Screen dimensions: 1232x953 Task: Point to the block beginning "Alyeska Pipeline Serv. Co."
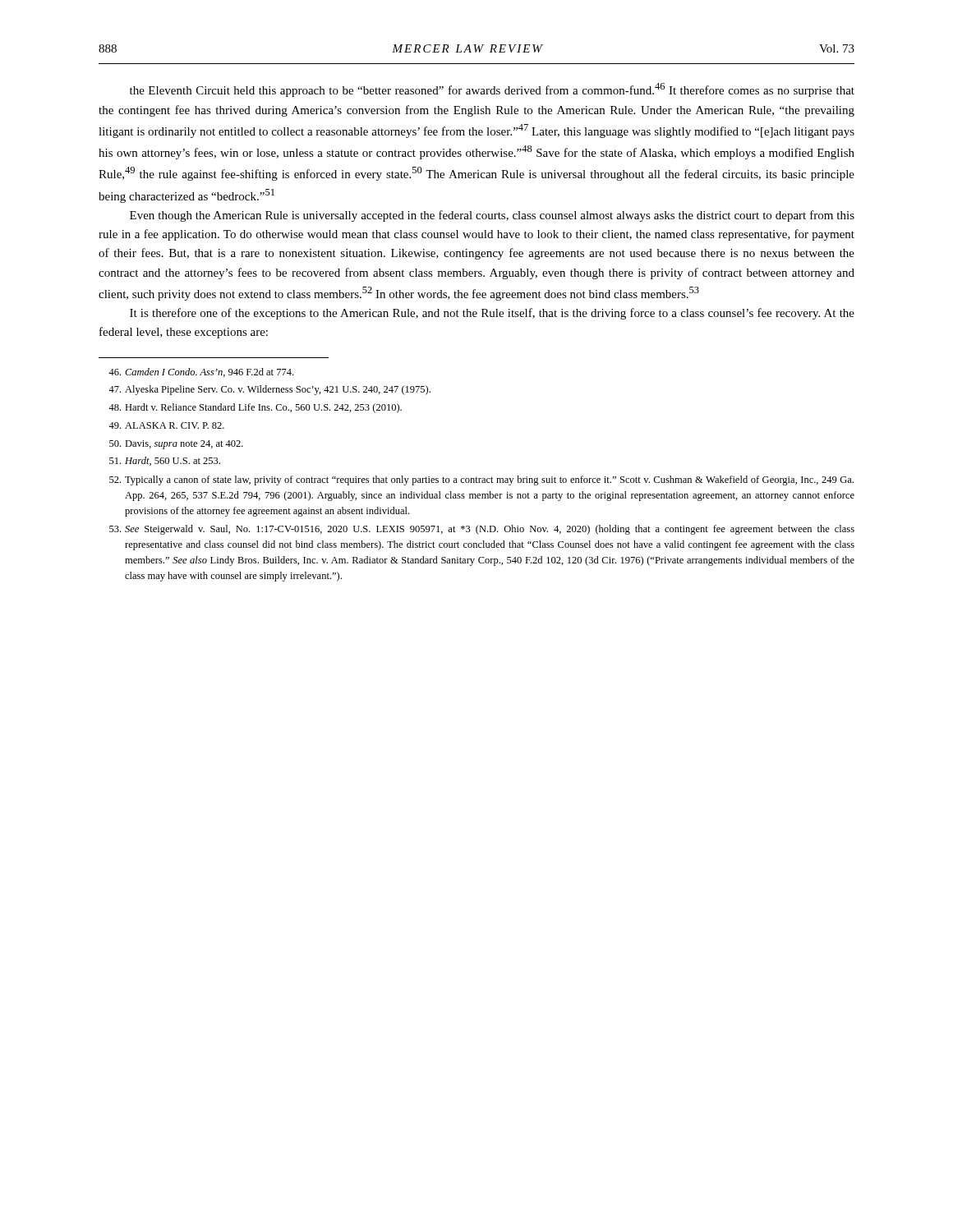click(269, 390)
